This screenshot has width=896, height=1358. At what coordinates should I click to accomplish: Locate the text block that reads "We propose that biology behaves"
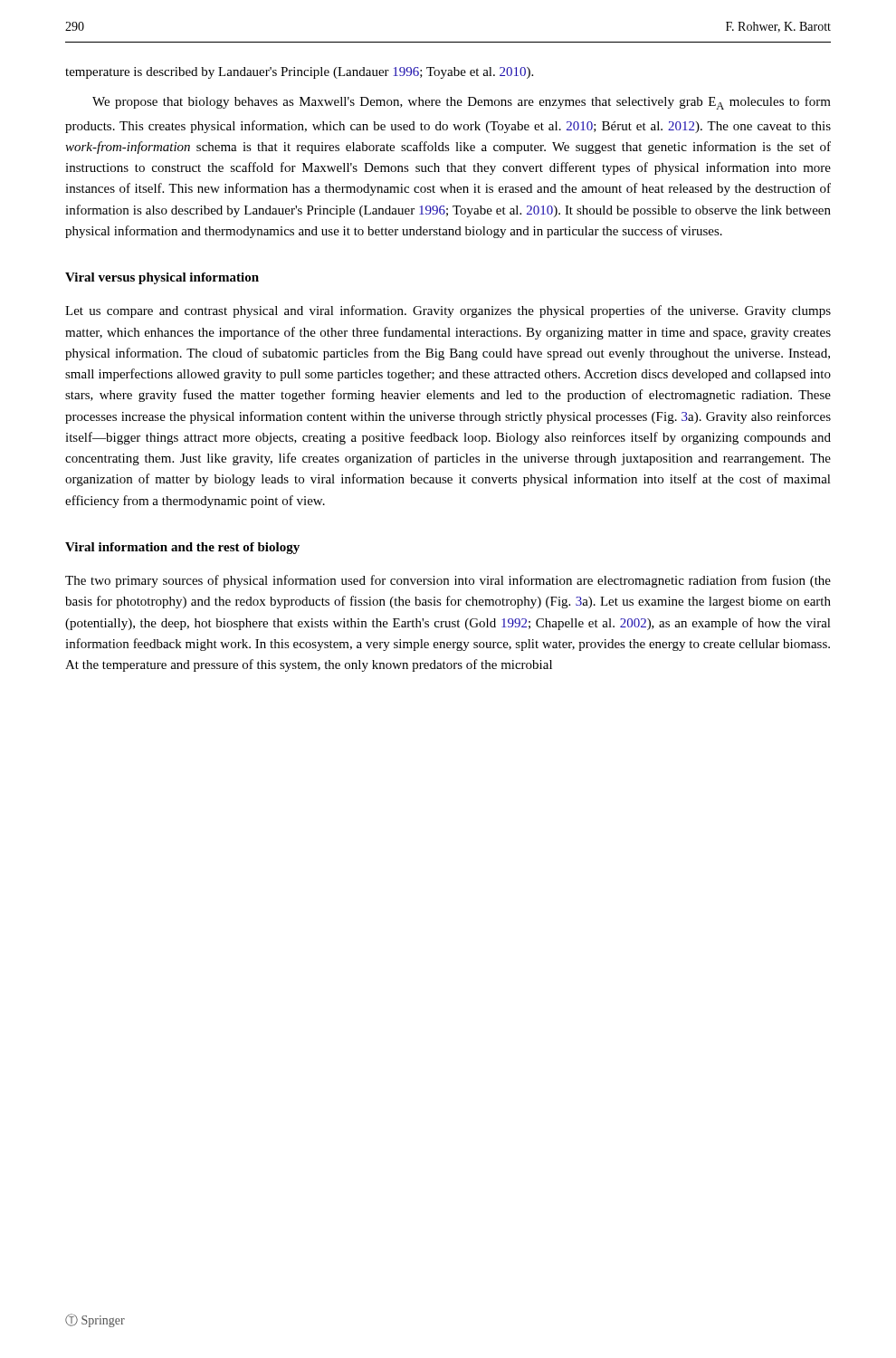point(448,167)
